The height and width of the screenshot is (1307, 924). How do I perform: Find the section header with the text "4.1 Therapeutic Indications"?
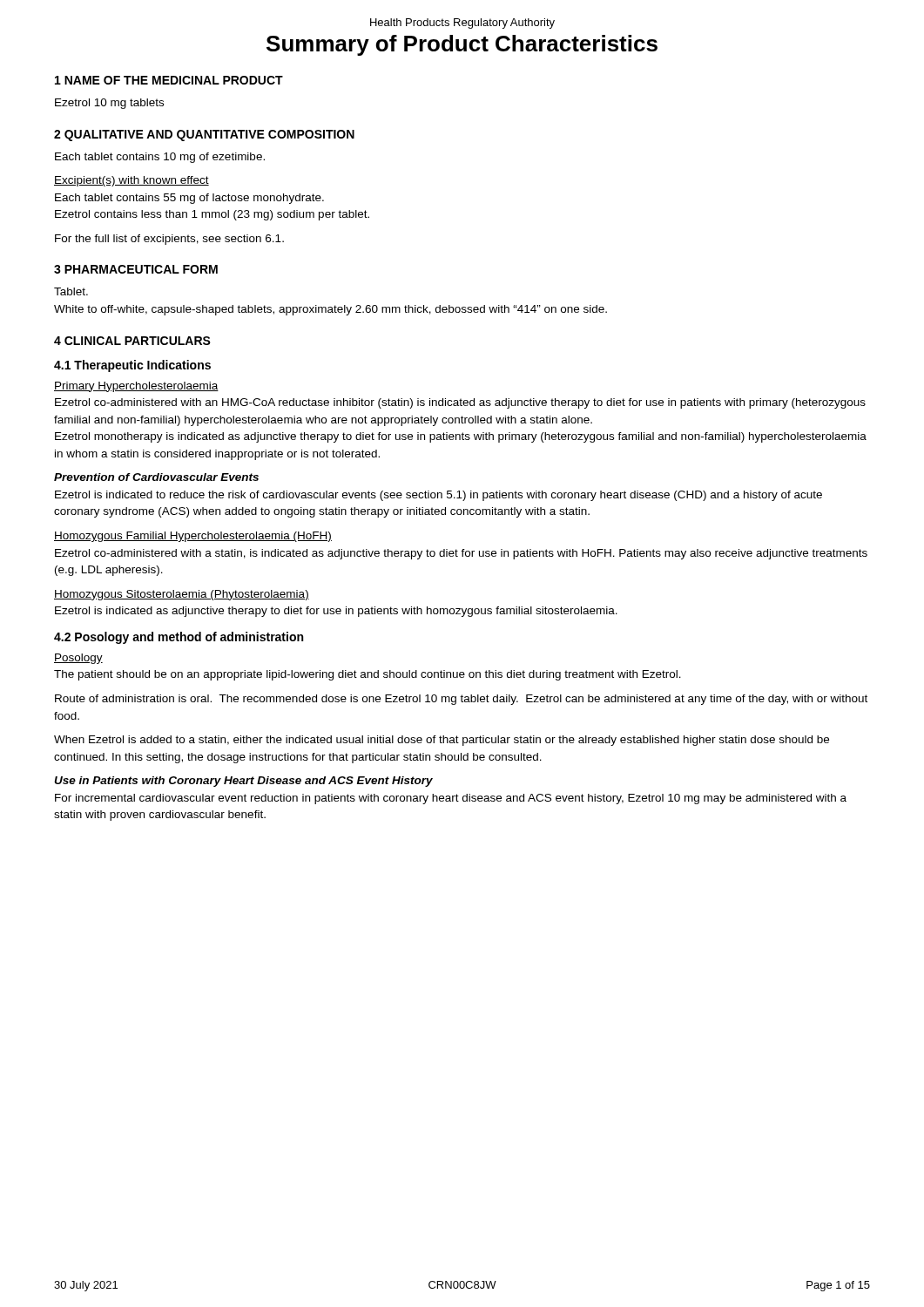point(133,365)
